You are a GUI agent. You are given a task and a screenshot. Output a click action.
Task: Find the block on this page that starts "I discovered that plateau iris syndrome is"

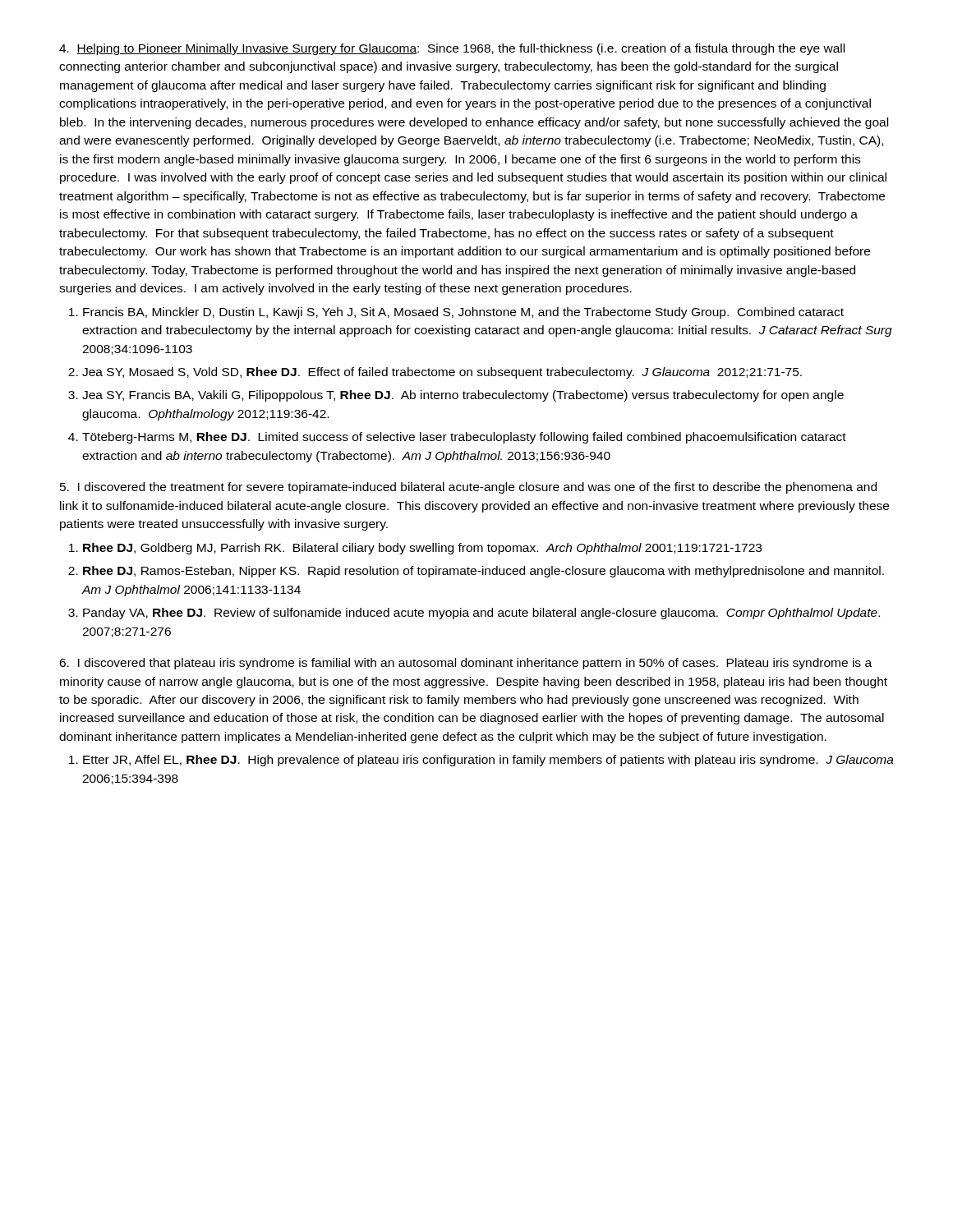tap(473, 699)
